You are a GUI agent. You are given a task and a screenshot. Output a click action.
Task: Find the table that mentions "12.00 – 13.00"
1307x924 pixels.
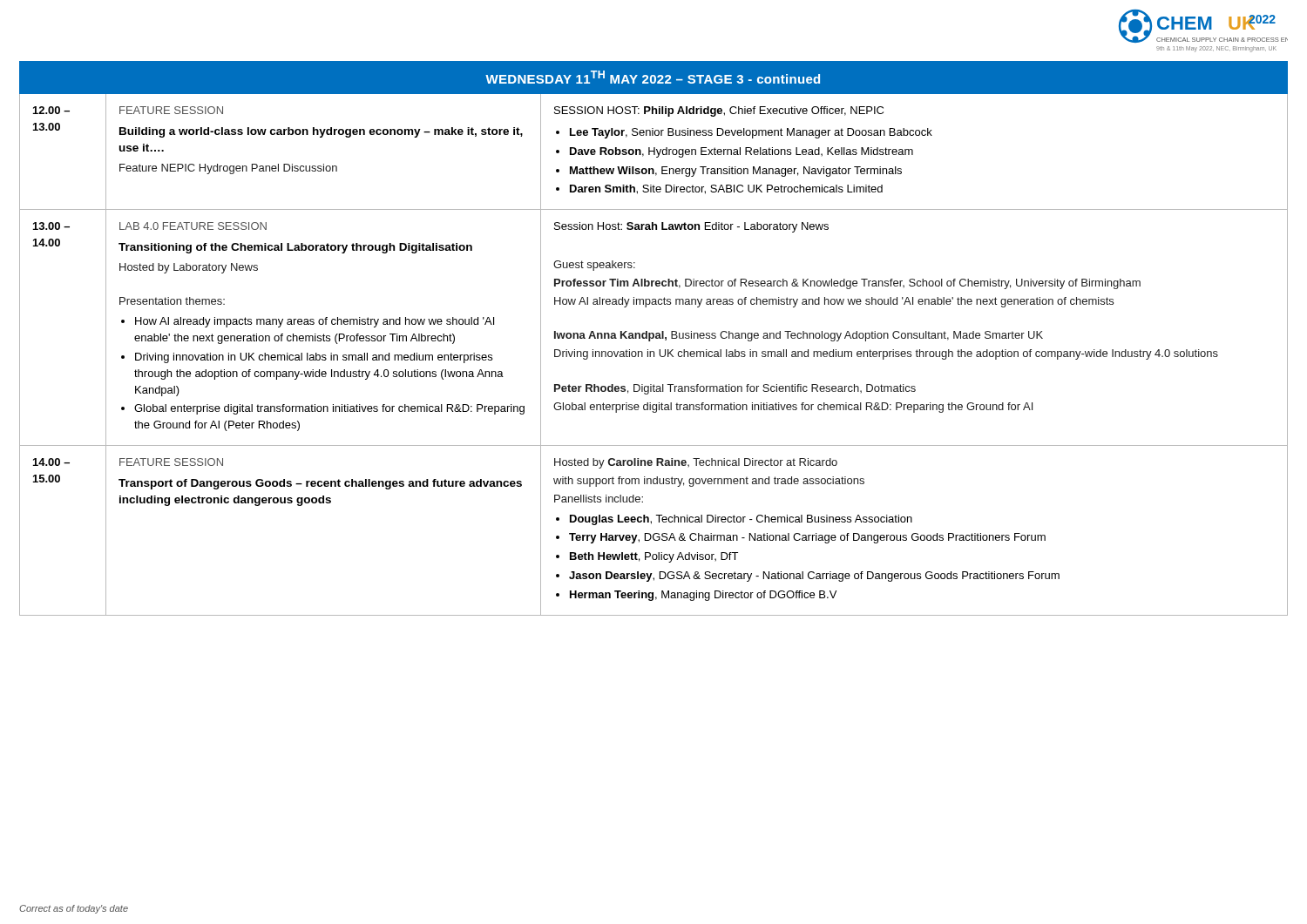pyautogui.click(x=654, y=338)
